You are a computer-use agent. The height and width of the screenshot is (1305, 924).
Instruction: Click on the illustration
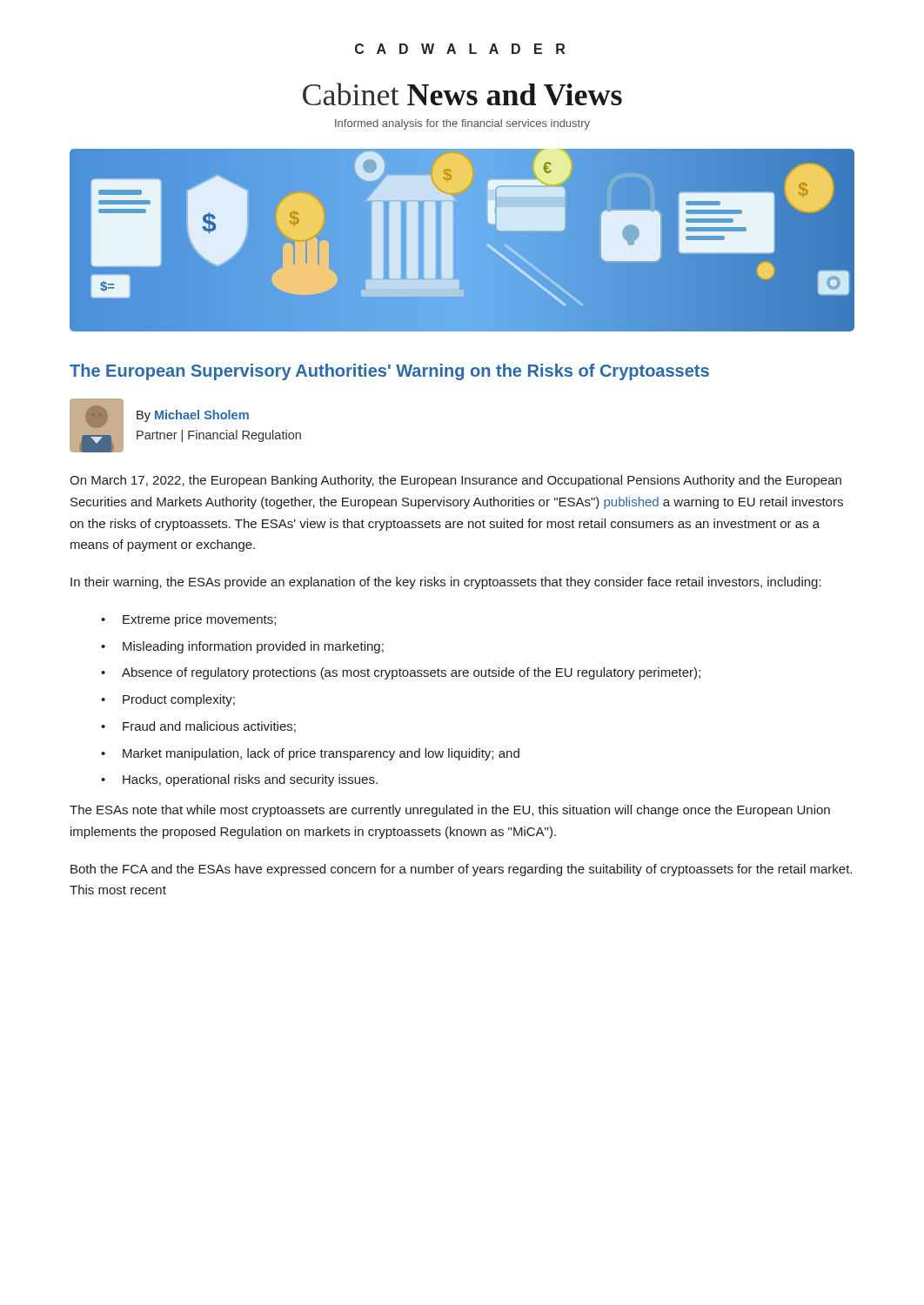pos(462,240)
